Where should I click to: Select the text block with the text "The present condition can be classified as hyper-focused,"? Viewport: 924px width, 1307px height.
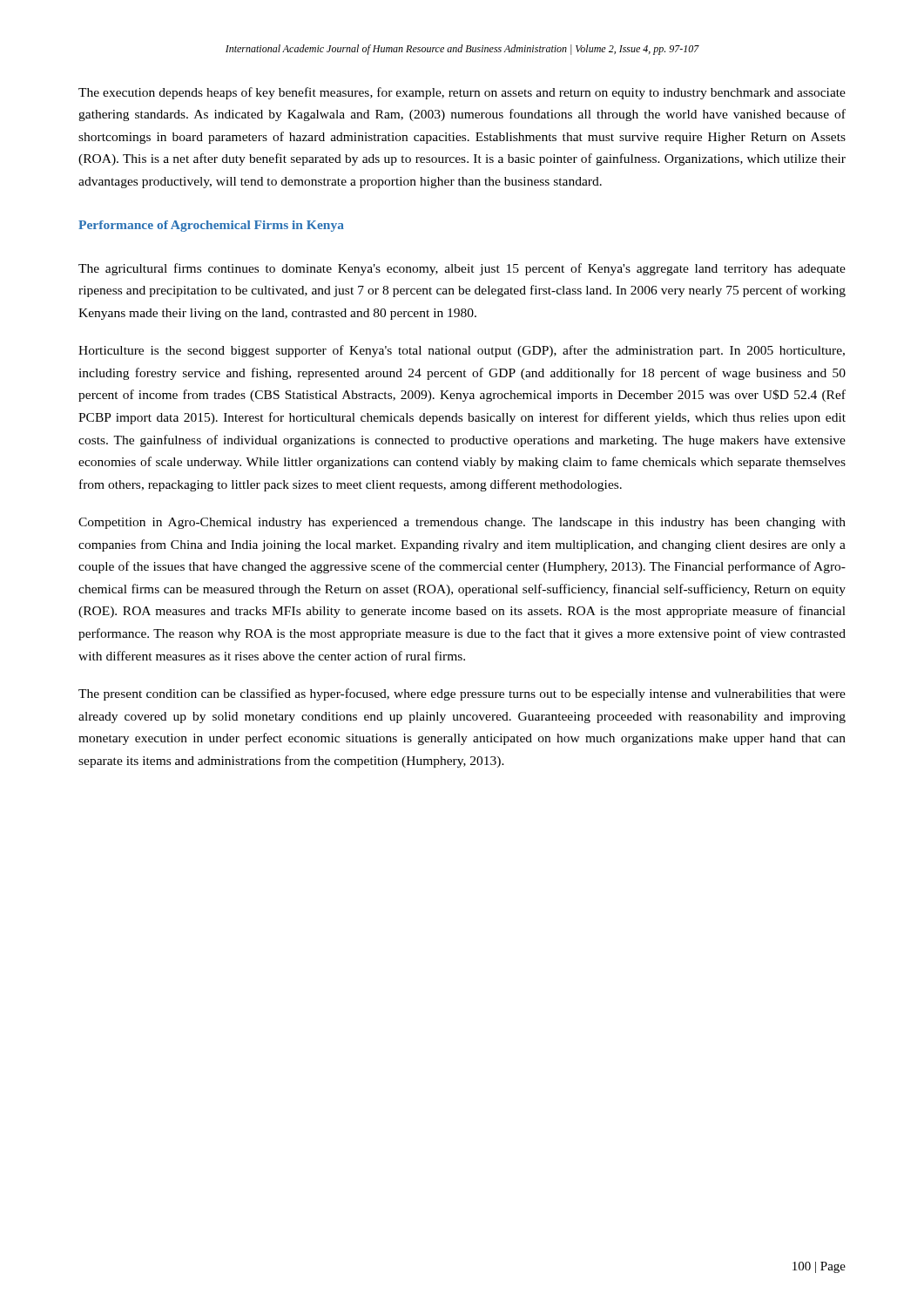pyautogui.click(x=462, y=727)
